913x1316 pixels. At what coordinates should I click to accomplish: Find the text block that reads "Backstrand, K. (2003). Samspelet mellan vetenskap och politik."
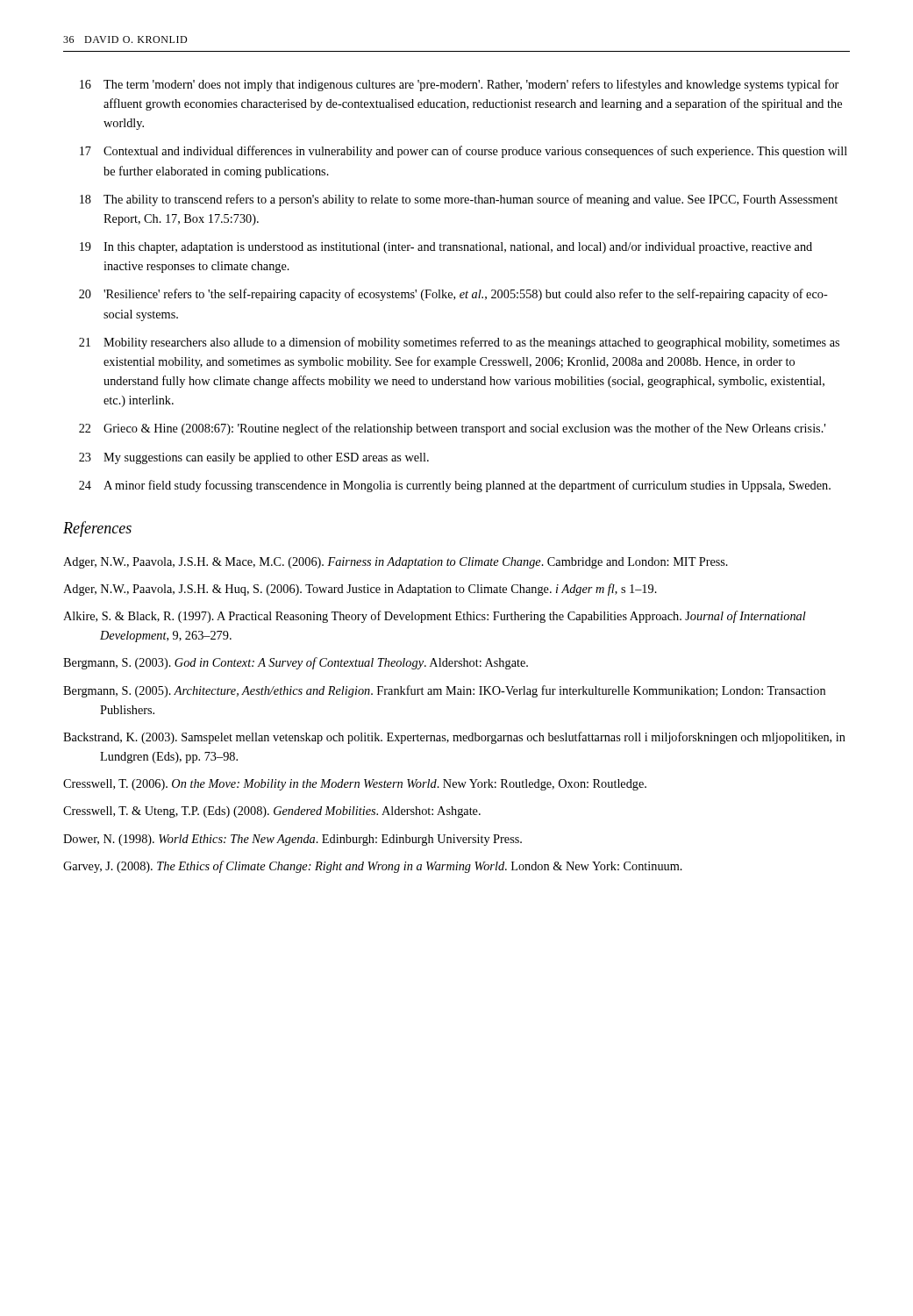coord(454,747)
